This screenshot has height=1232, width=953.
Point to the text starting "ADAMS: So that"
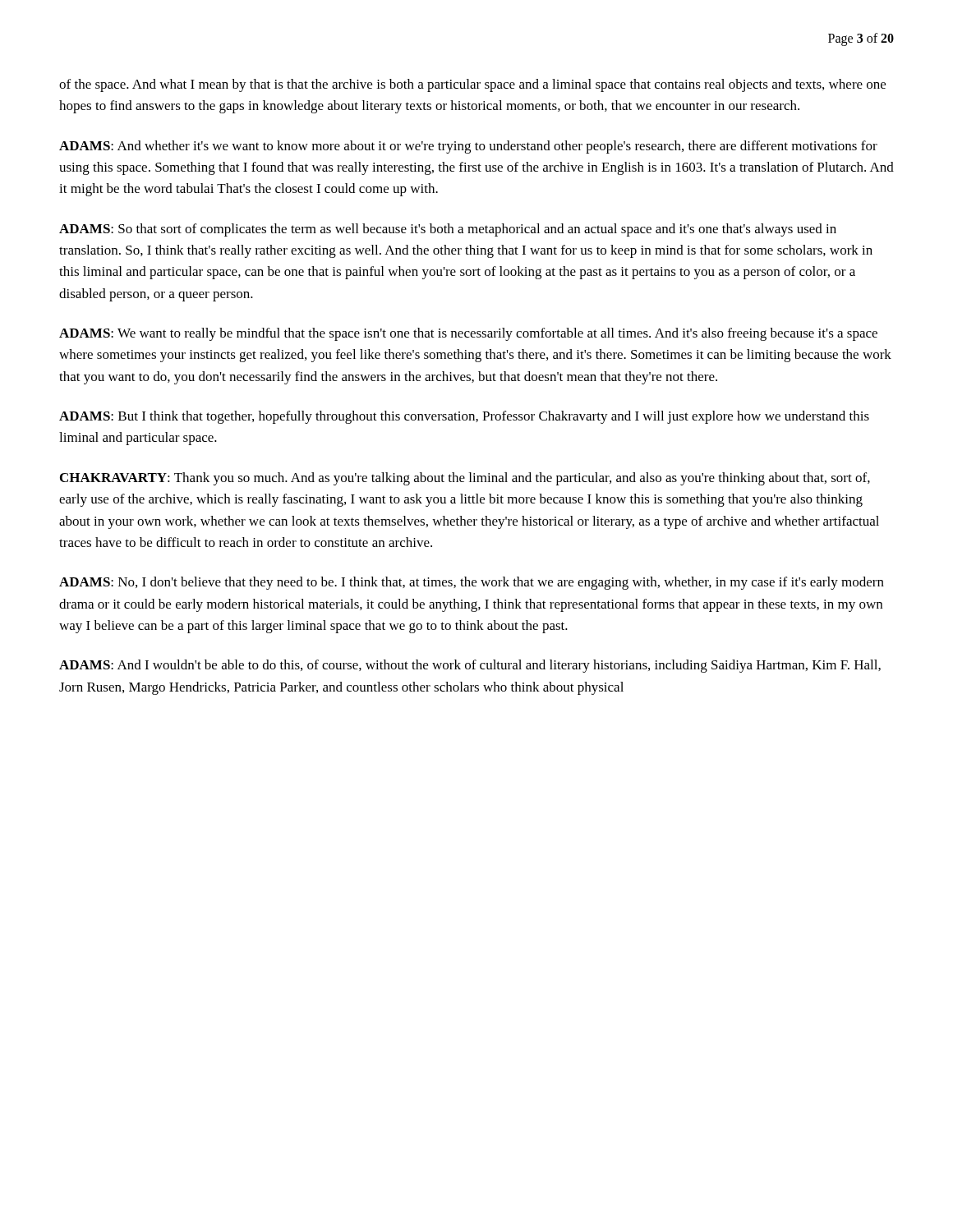pyautogui.click(x=466, y=261)
